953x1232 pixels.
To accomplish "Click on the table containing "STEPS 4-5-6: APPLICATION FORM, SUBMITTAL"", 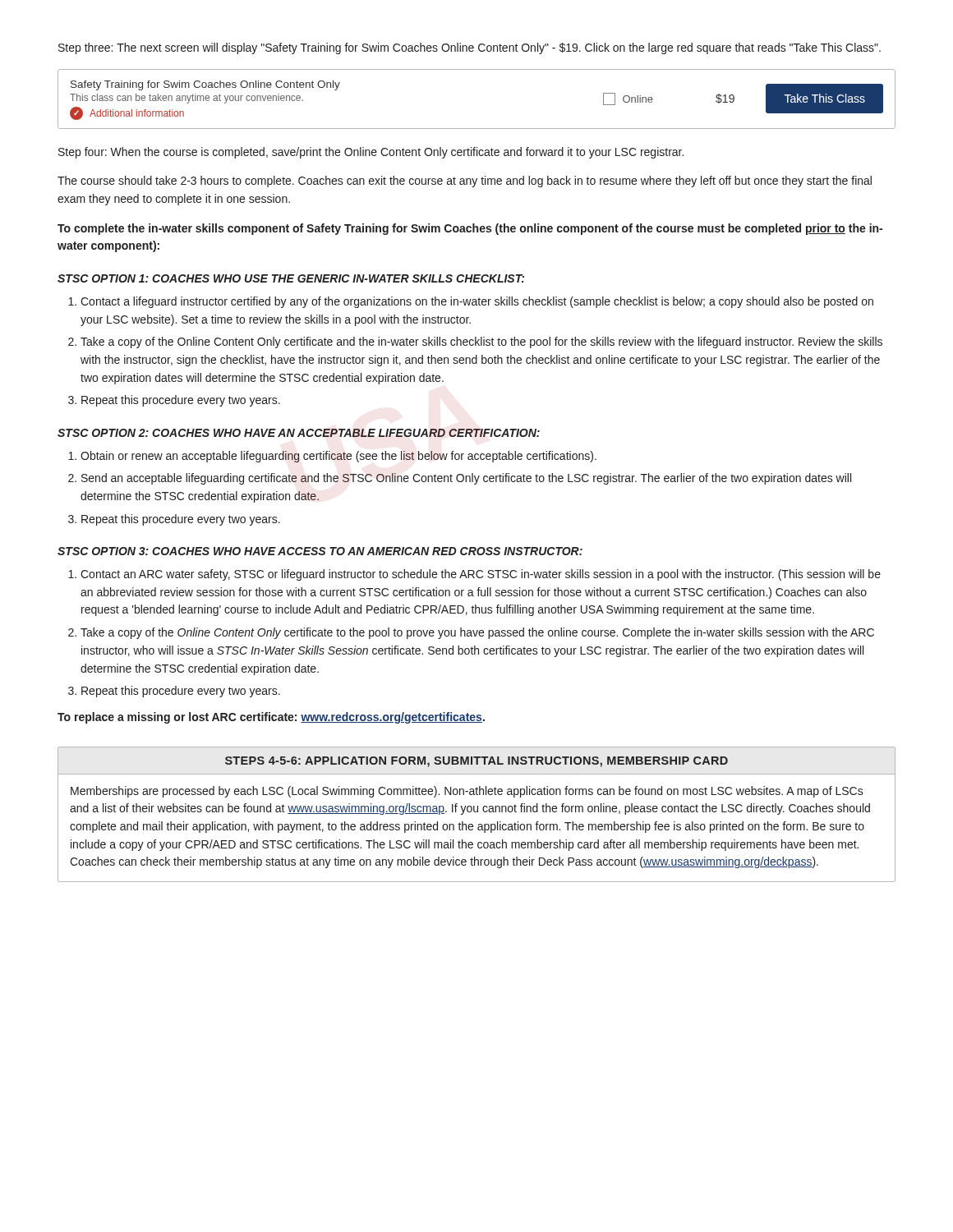I will (476, 814).
